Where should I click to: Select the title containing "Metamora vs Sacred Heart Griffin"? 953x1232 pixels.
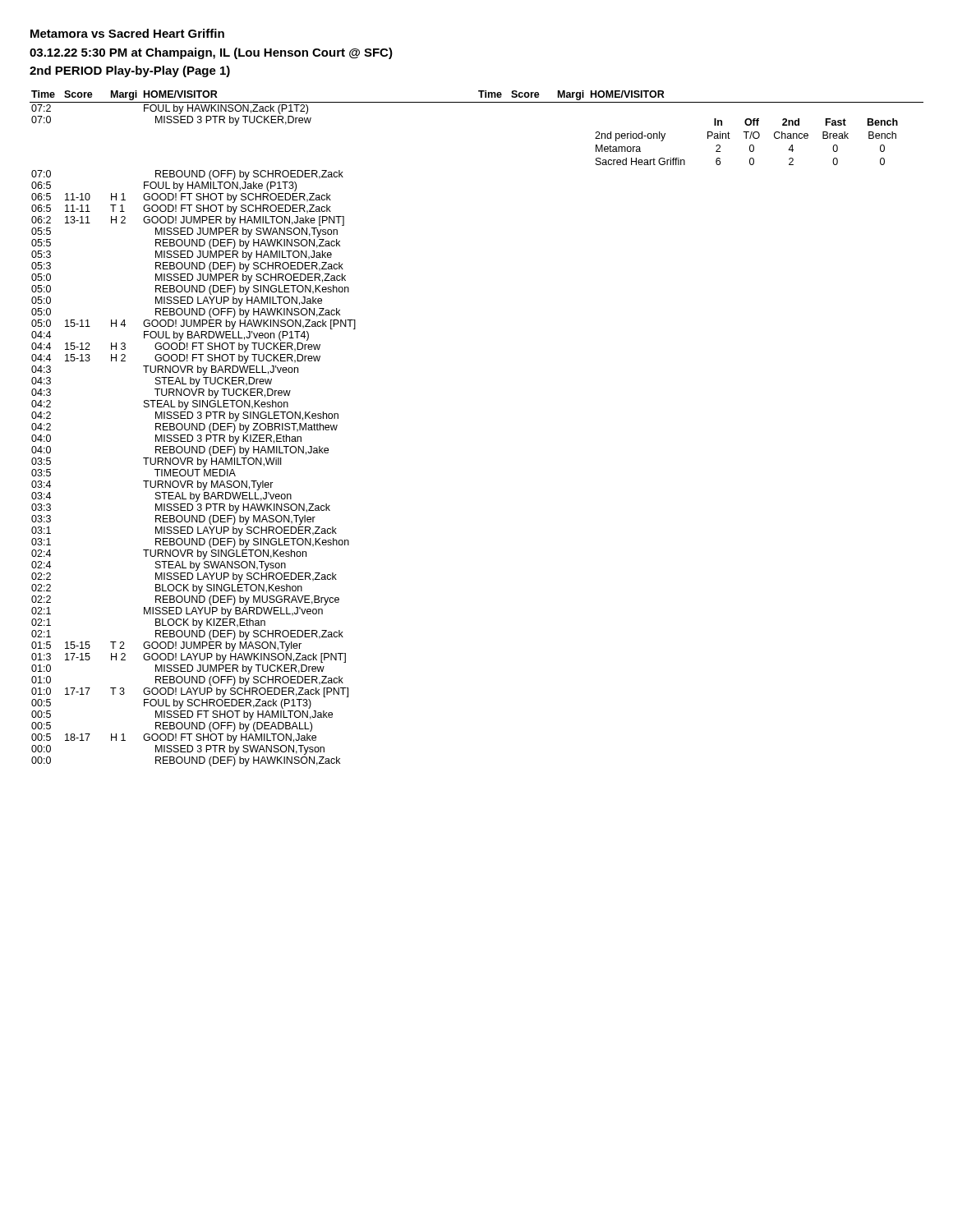click(x=127, y=33)
